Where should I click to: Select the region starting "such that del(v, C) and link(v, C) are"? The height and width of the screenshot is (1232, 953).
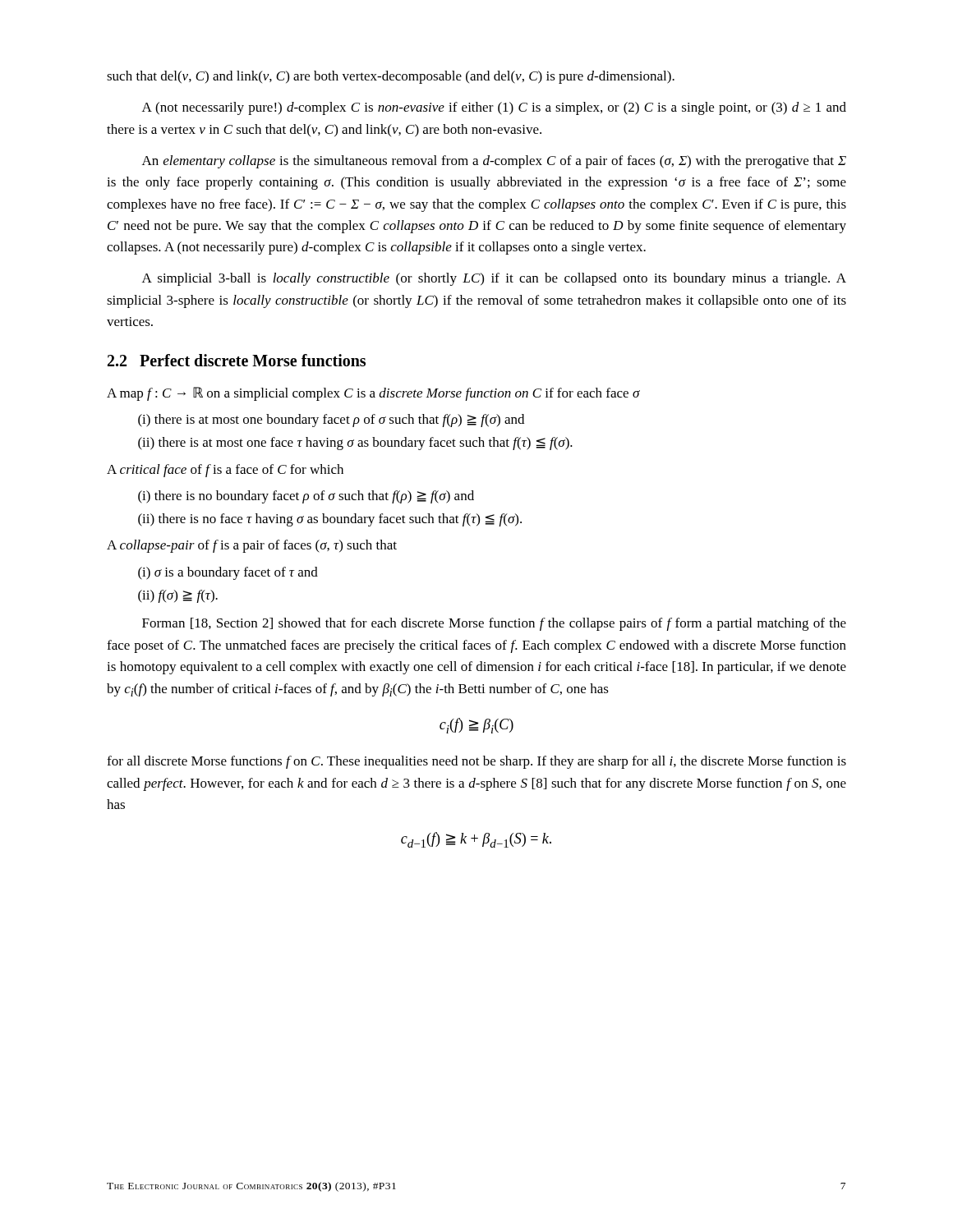click(391, 76)
